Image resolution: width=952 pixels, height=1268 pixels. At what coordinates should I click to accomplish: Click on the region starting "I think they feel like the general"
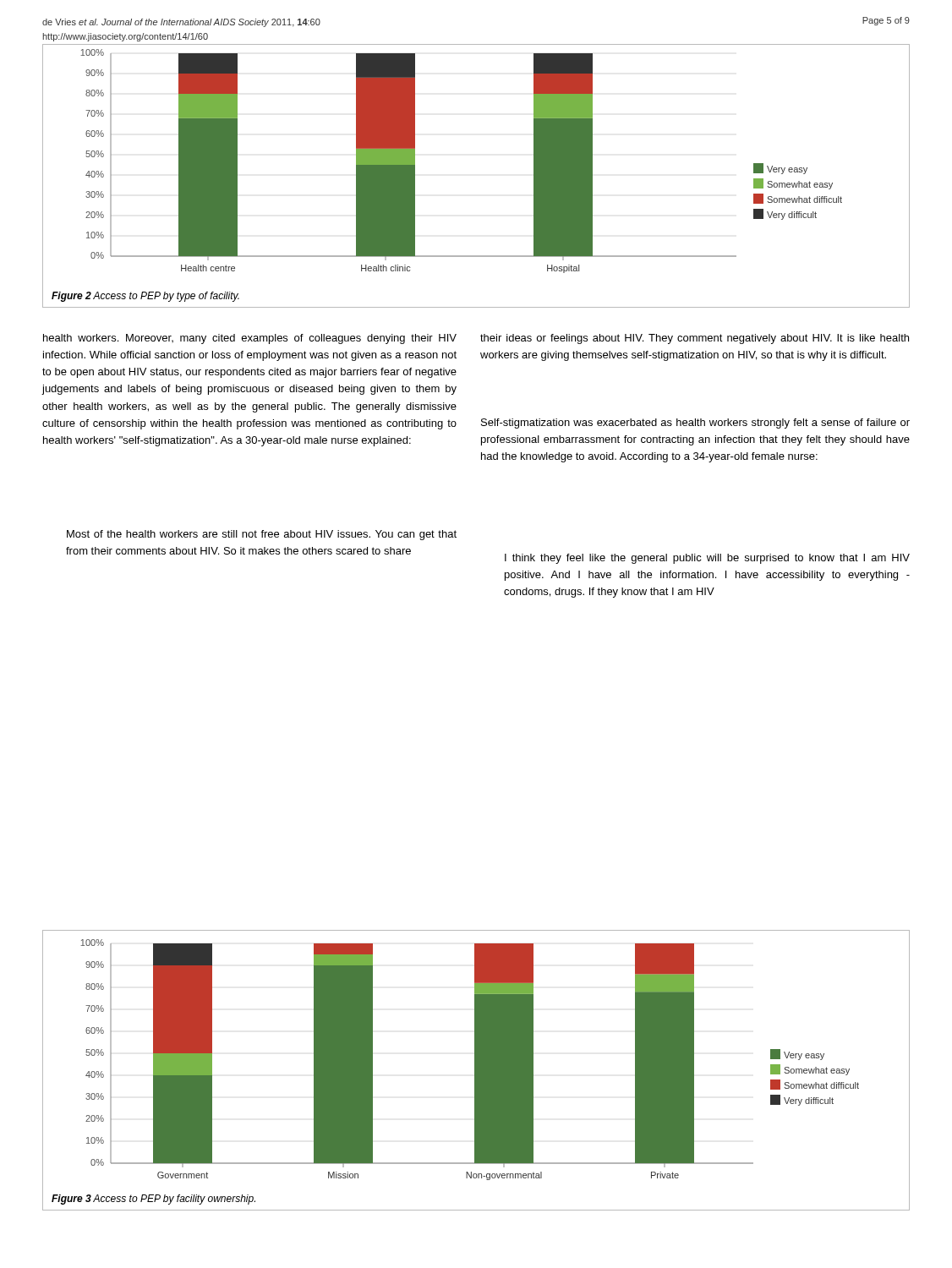click(707, 575)
